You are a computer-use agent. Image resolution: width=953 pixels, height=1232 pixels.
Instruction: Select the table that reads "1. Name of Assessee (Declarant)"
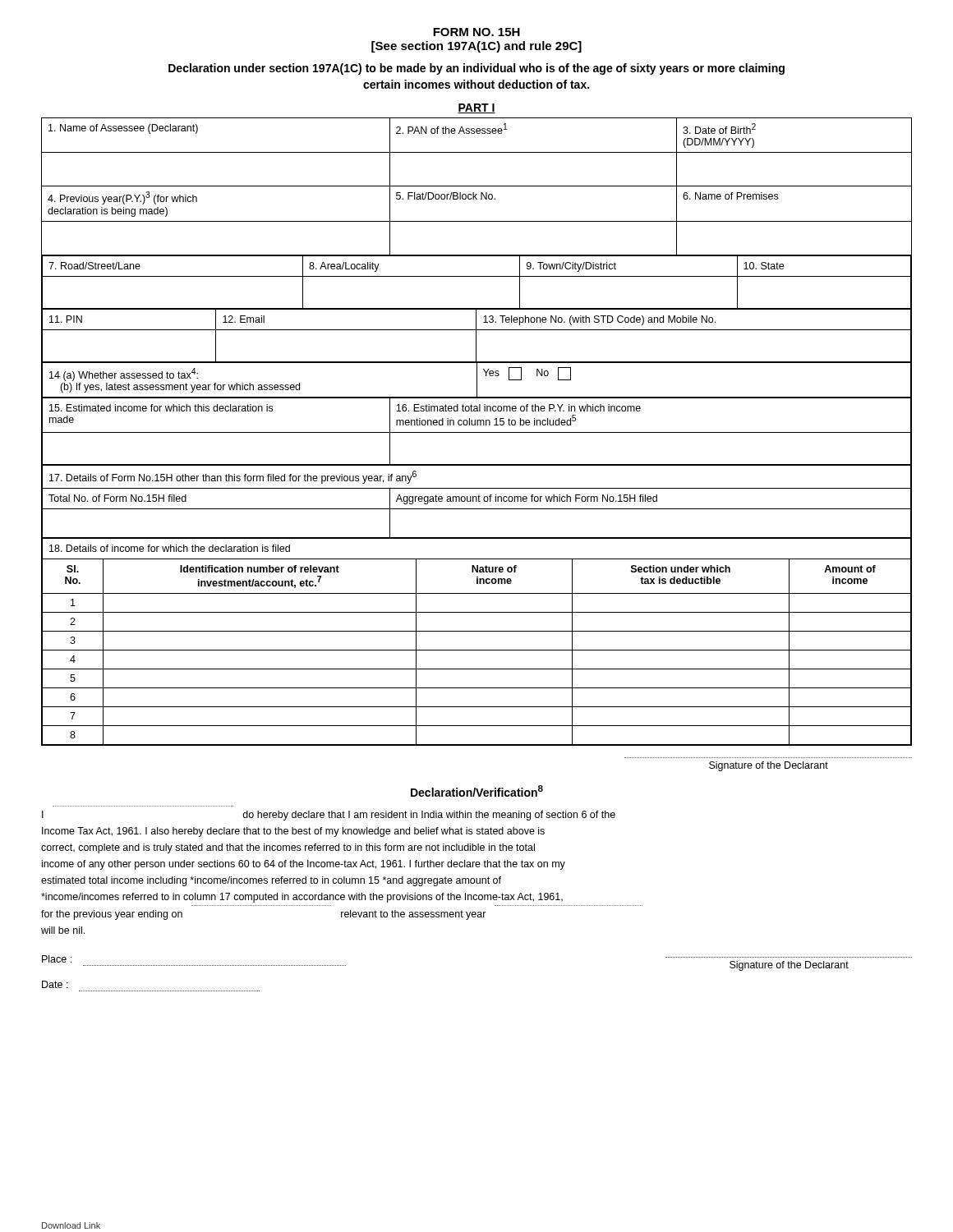(x=476, y=432)
